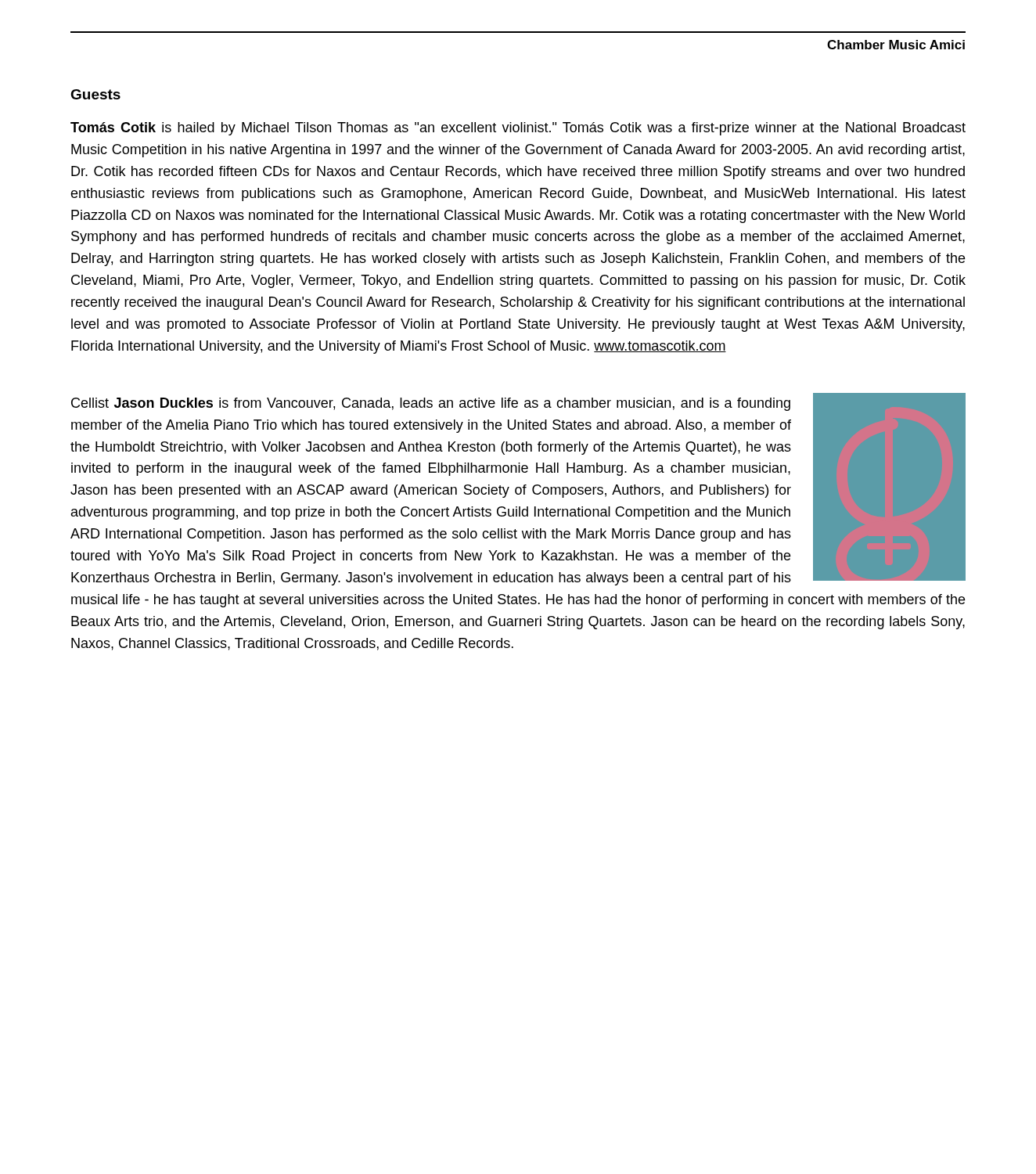Viewport: 1036px width, 1174px height.
Task: Find the block on this page that starts "Cellist Jason Duckles is from Vancouver,"
Action: [x=518, y=522]
